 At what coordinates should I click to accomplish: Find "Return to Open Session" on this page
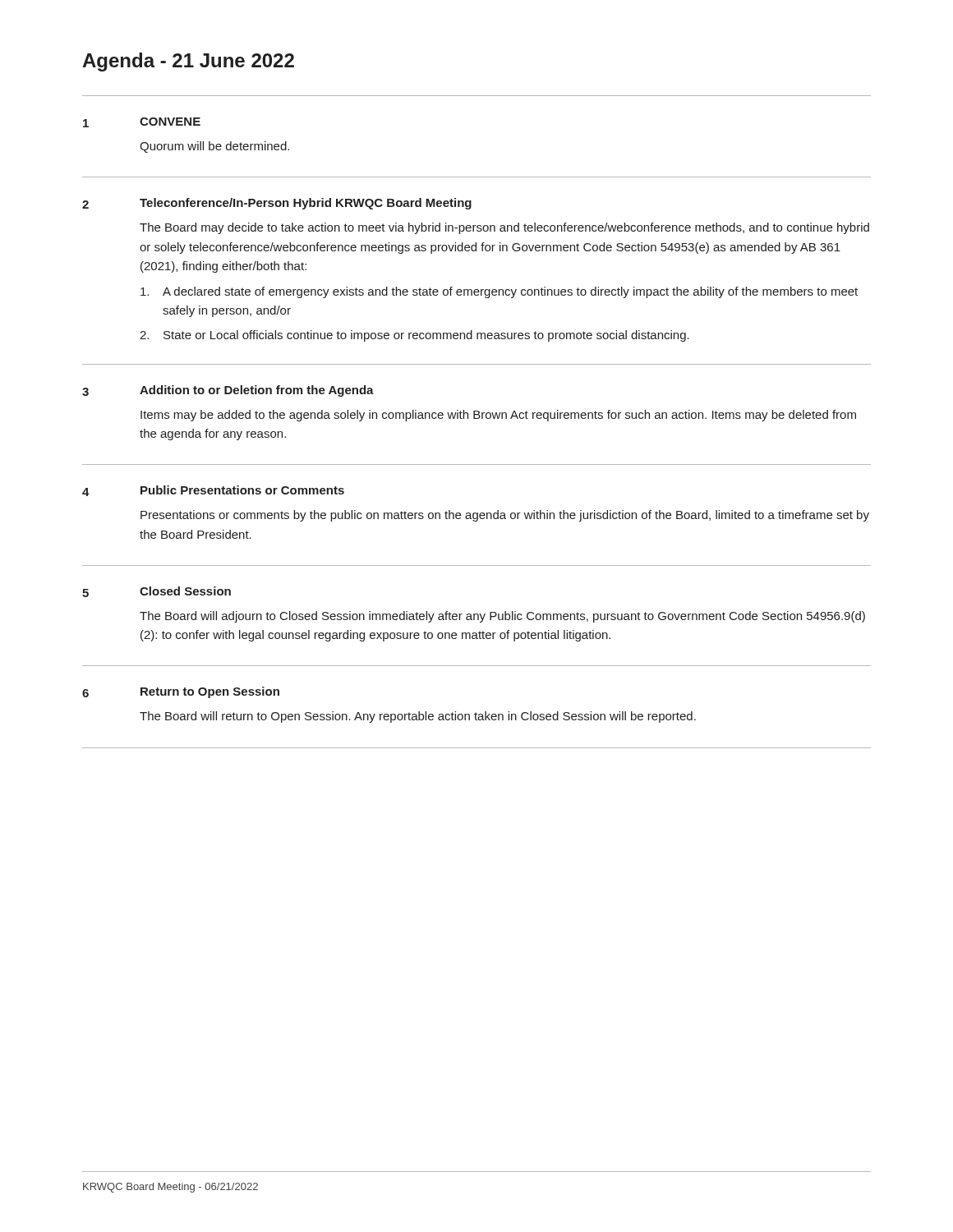tap(210, 691)
